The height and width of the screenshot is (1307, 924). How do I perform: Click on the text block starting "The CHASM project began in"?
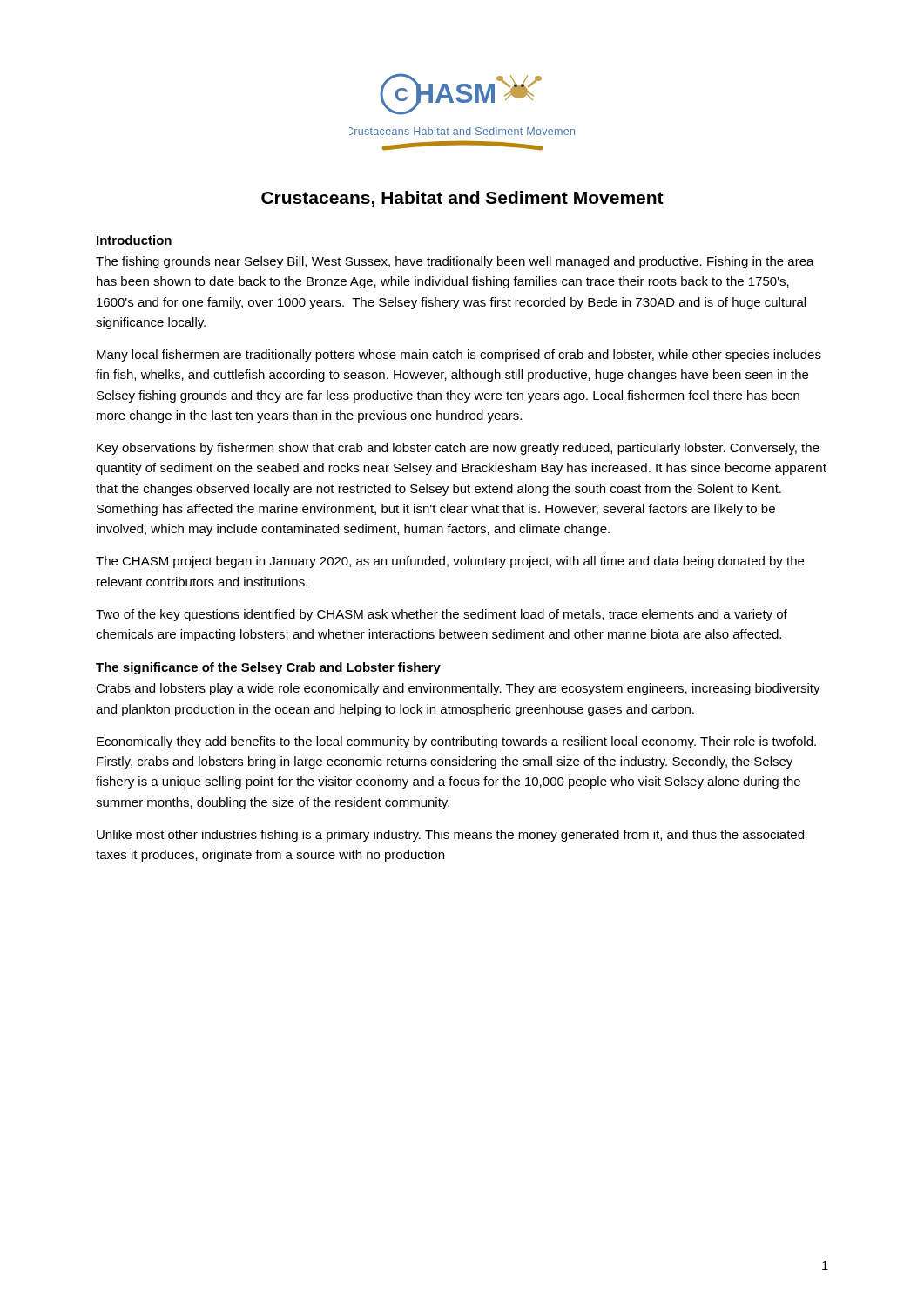pyautogui.click(x=450, y=571)
